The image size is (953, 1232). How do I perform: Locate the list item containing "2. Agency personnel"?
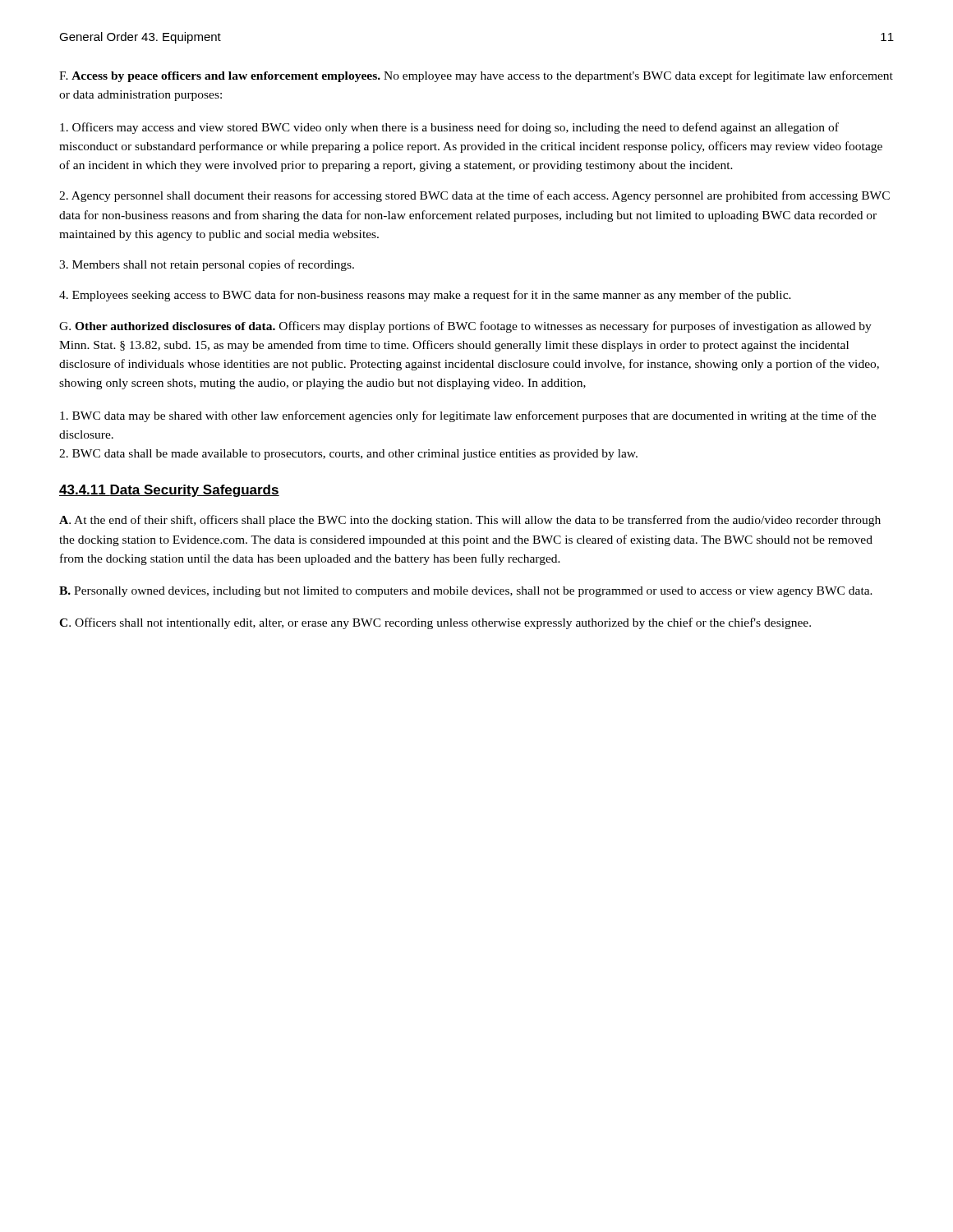tap(475, 214)
